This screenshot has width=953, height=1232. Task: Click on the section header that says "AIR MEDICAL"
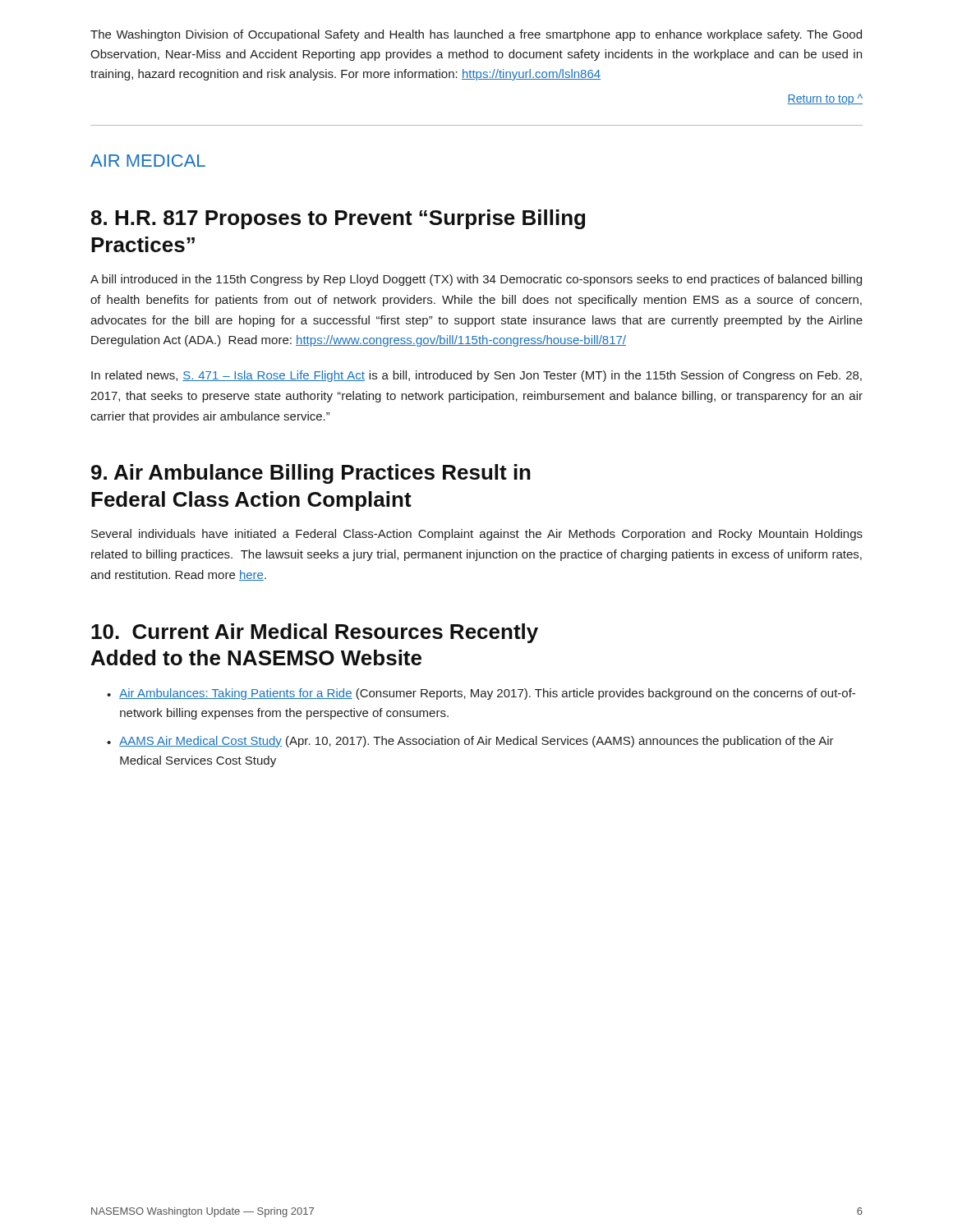click(148, 161)
